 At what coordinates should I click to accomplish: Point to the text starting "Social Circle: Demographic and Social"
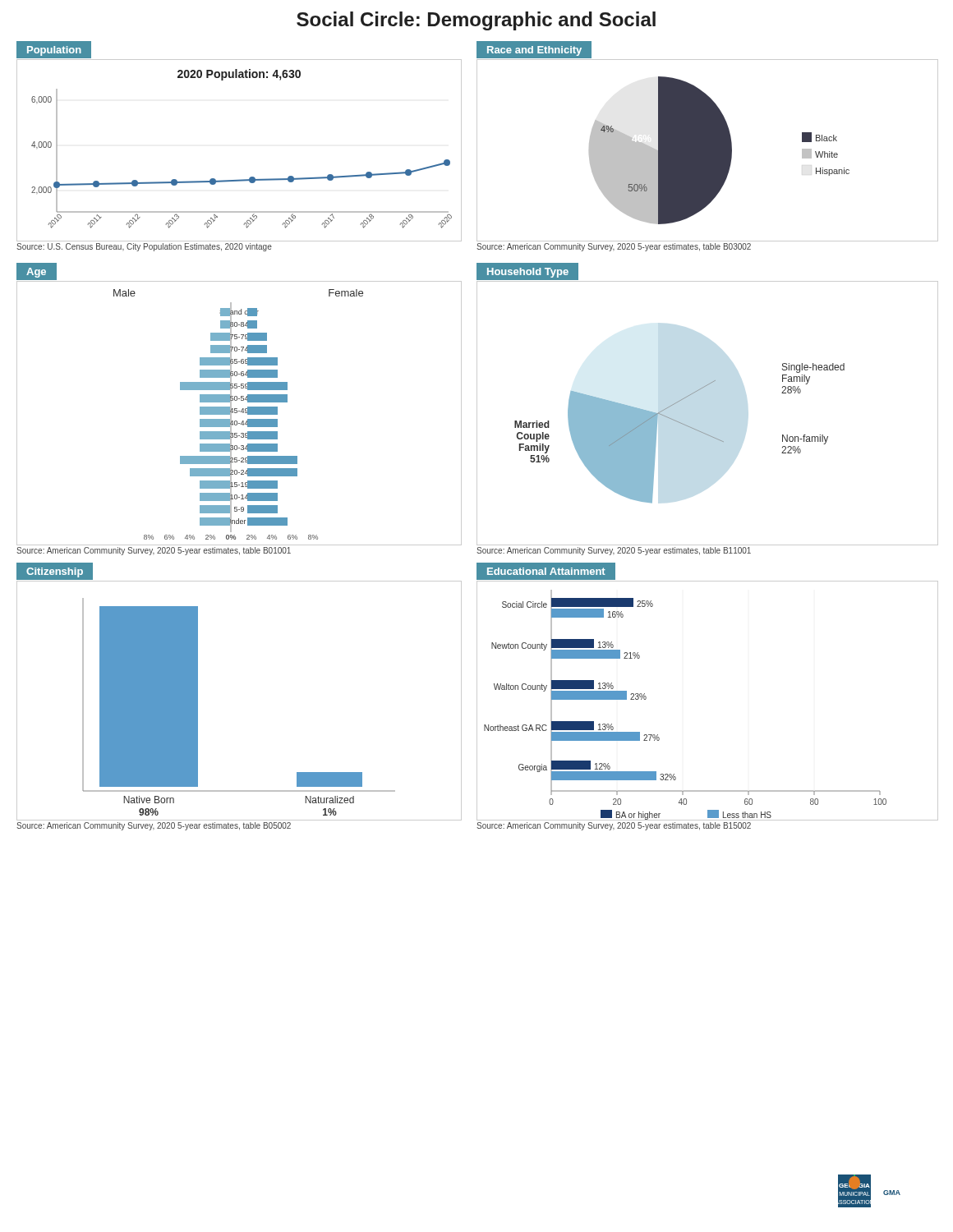tap(476, 19)
